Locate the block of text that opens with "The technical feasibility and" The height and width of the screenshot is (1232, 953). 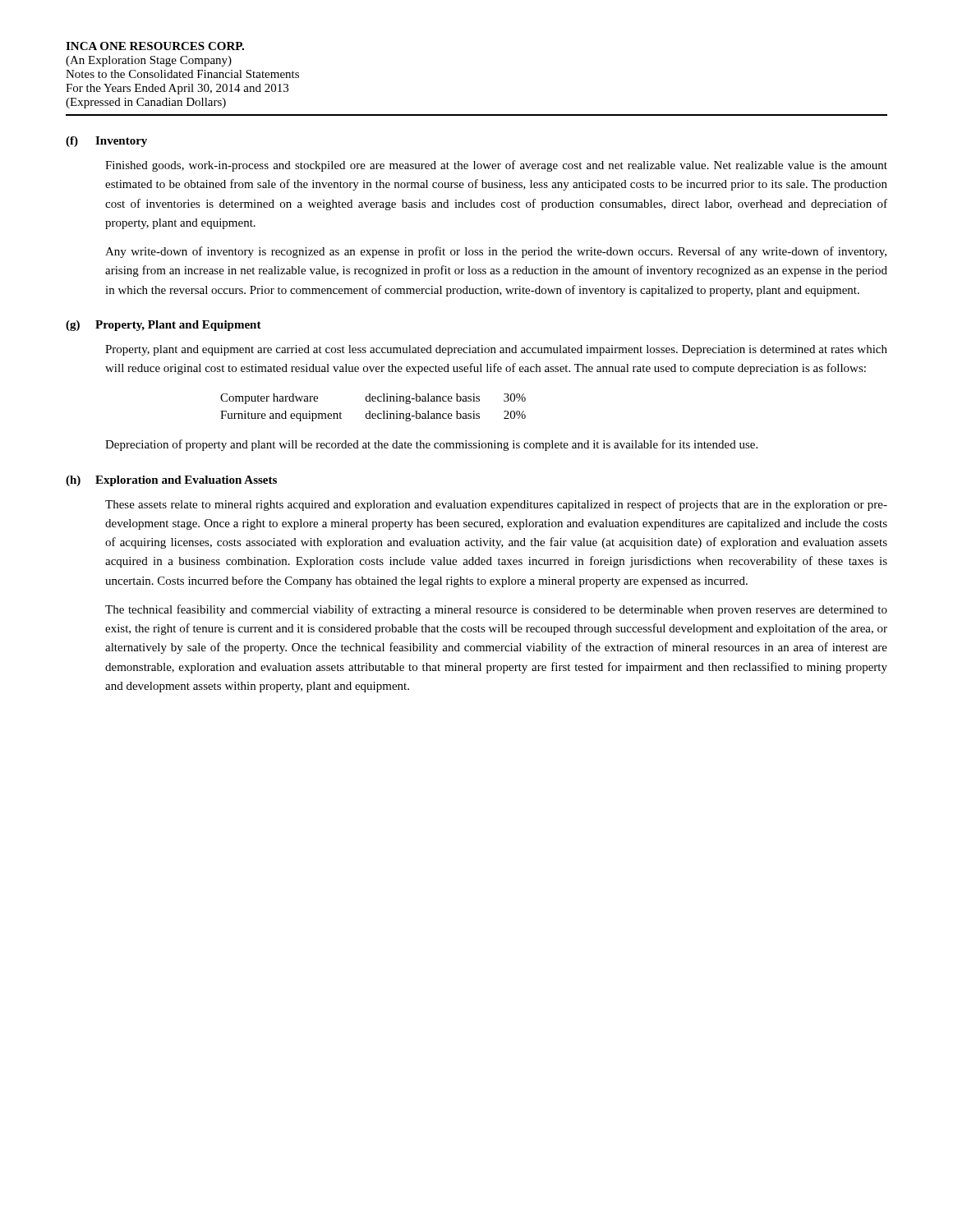[x=496, y=647]
